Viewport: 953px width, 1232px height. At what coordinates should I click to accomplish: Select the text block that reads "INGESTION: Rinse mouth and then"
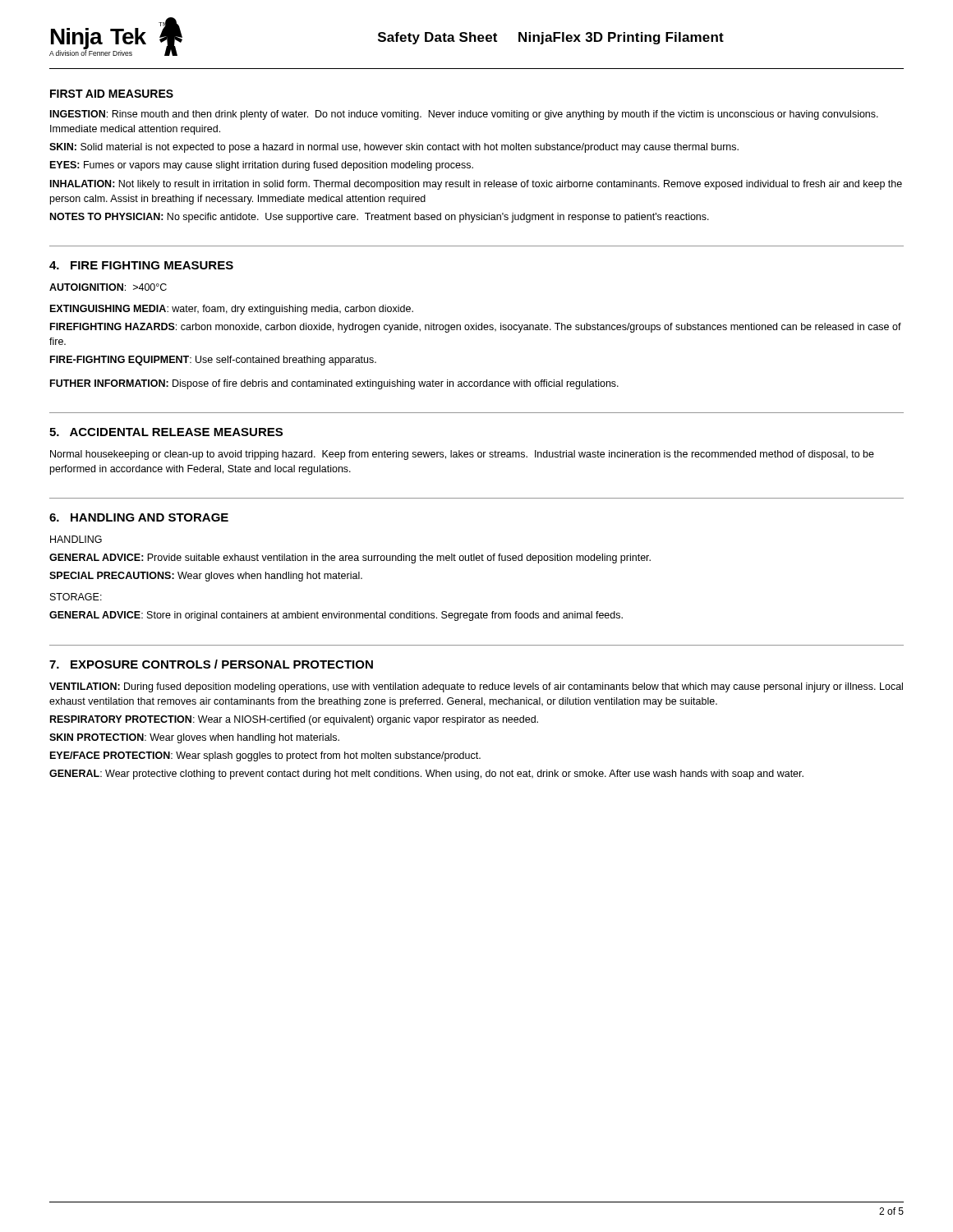pyautogui.click(x=476, y=165)
